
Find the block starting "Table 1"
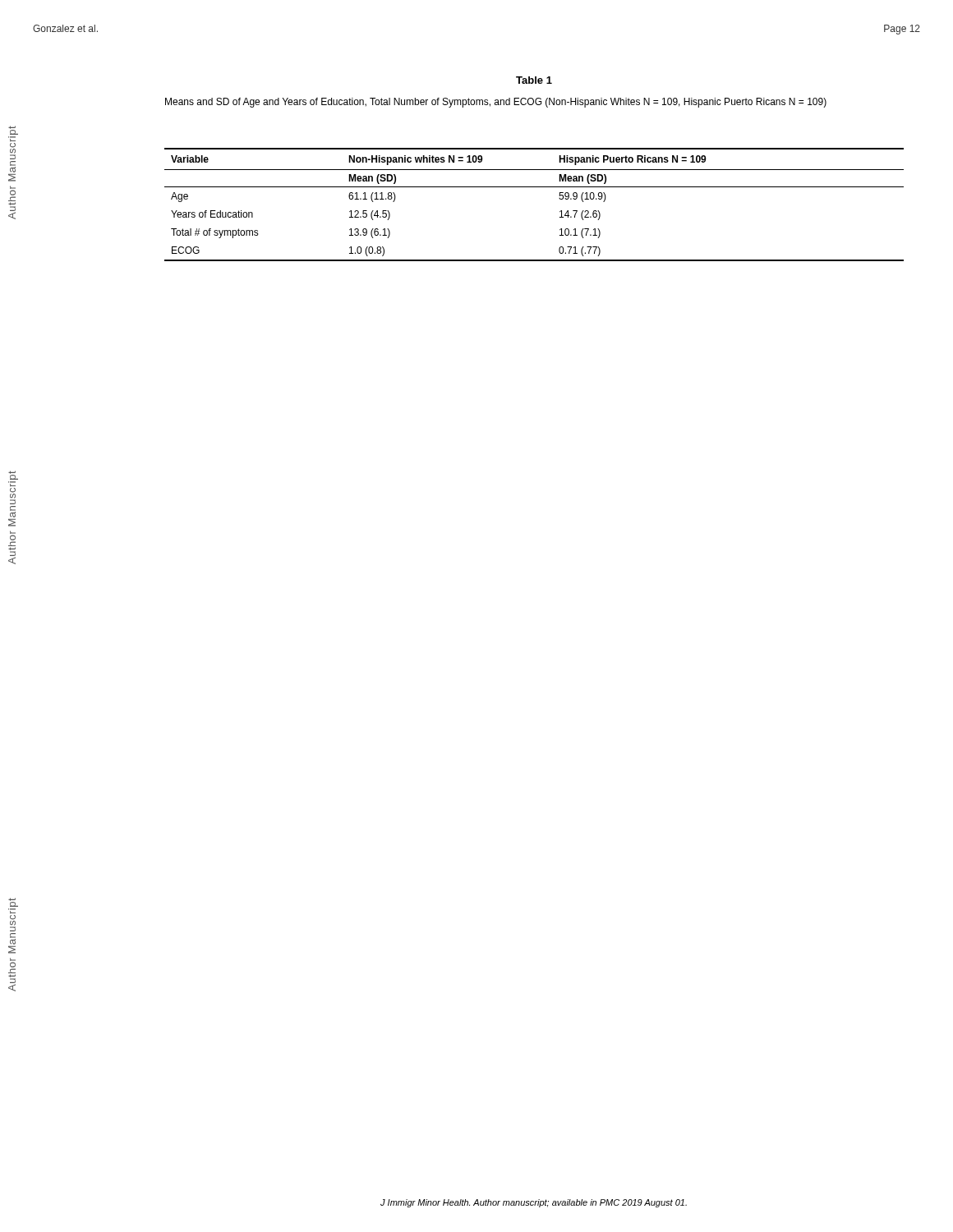click(x=534, y=80)
